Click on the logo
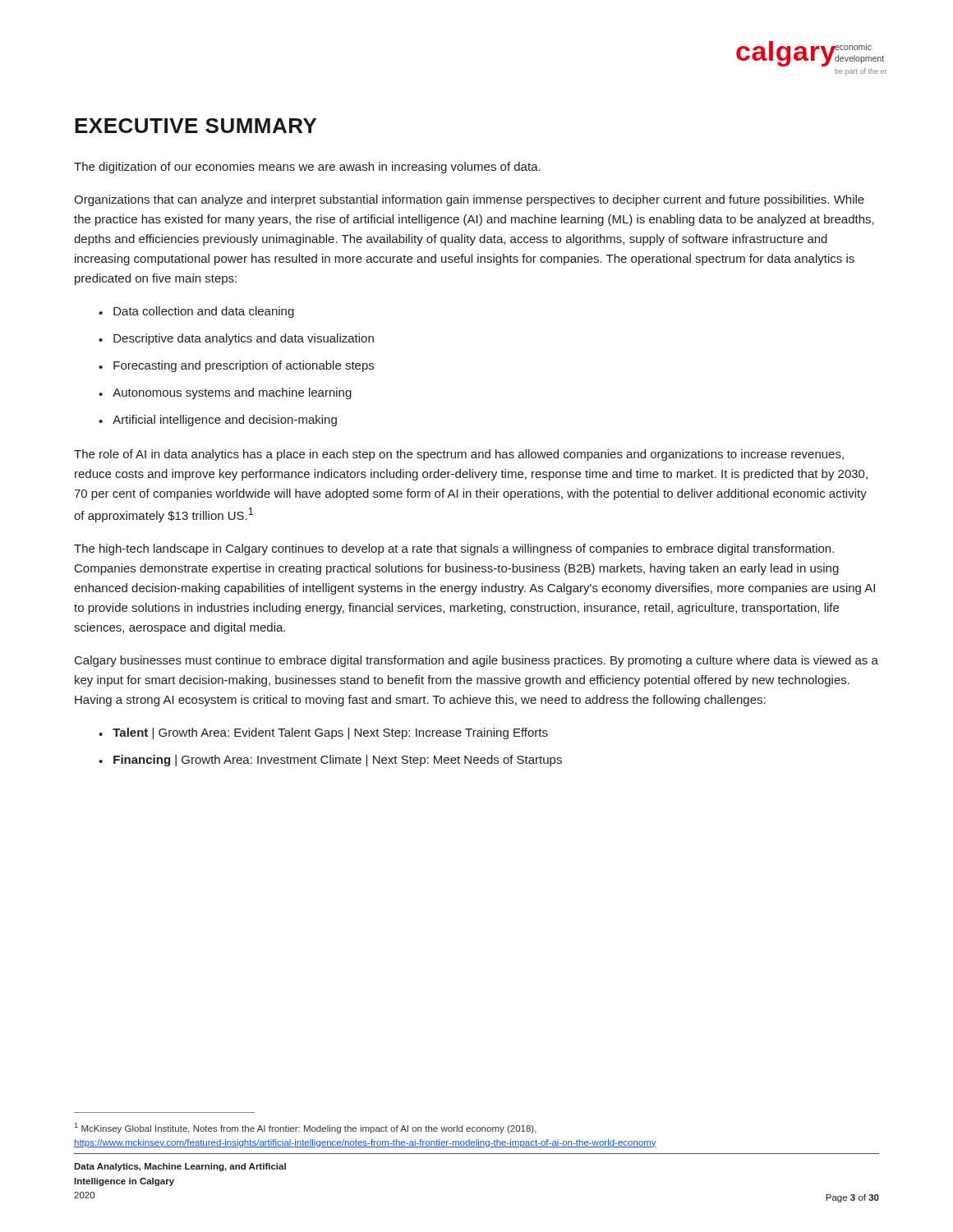This screenshot has width=953, height=1232. pos(809,57)
